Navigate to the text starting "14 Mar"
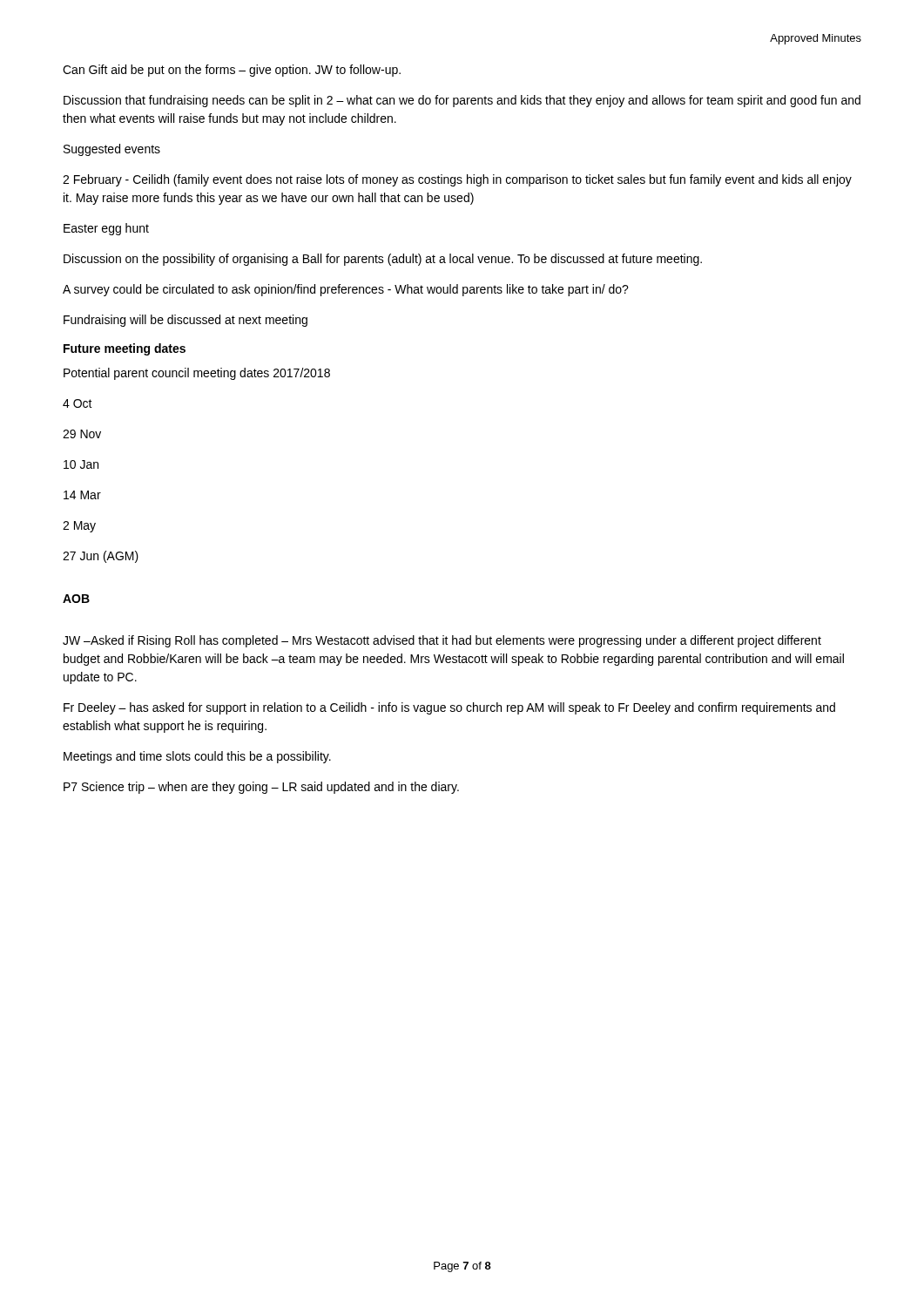 click(x=82, y=495)
